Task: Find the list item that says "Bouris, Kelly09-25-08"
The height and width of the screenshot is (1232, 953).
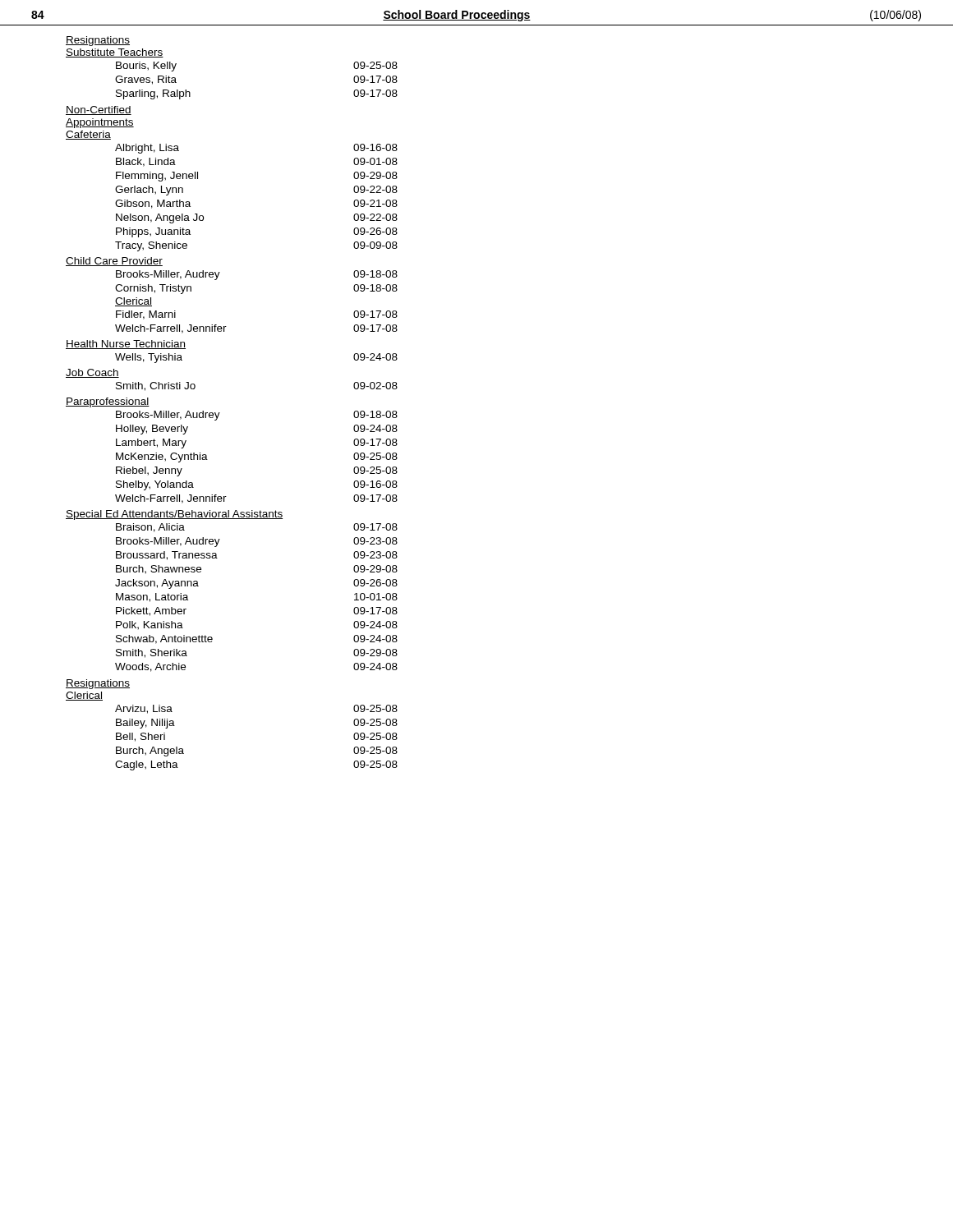Action: [143, 66]
